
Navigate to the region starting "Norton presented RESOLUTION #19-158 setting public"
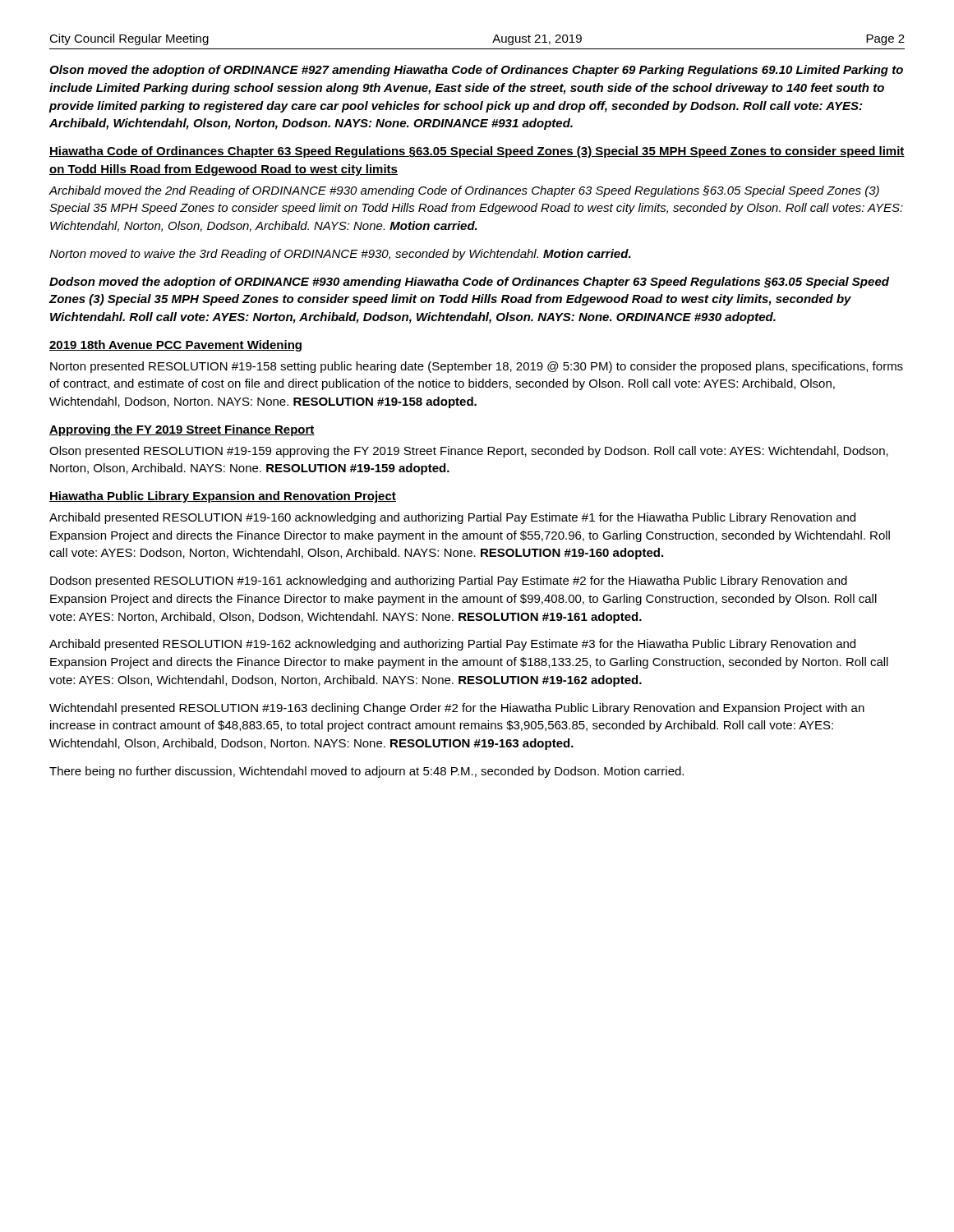pos(477,384)
